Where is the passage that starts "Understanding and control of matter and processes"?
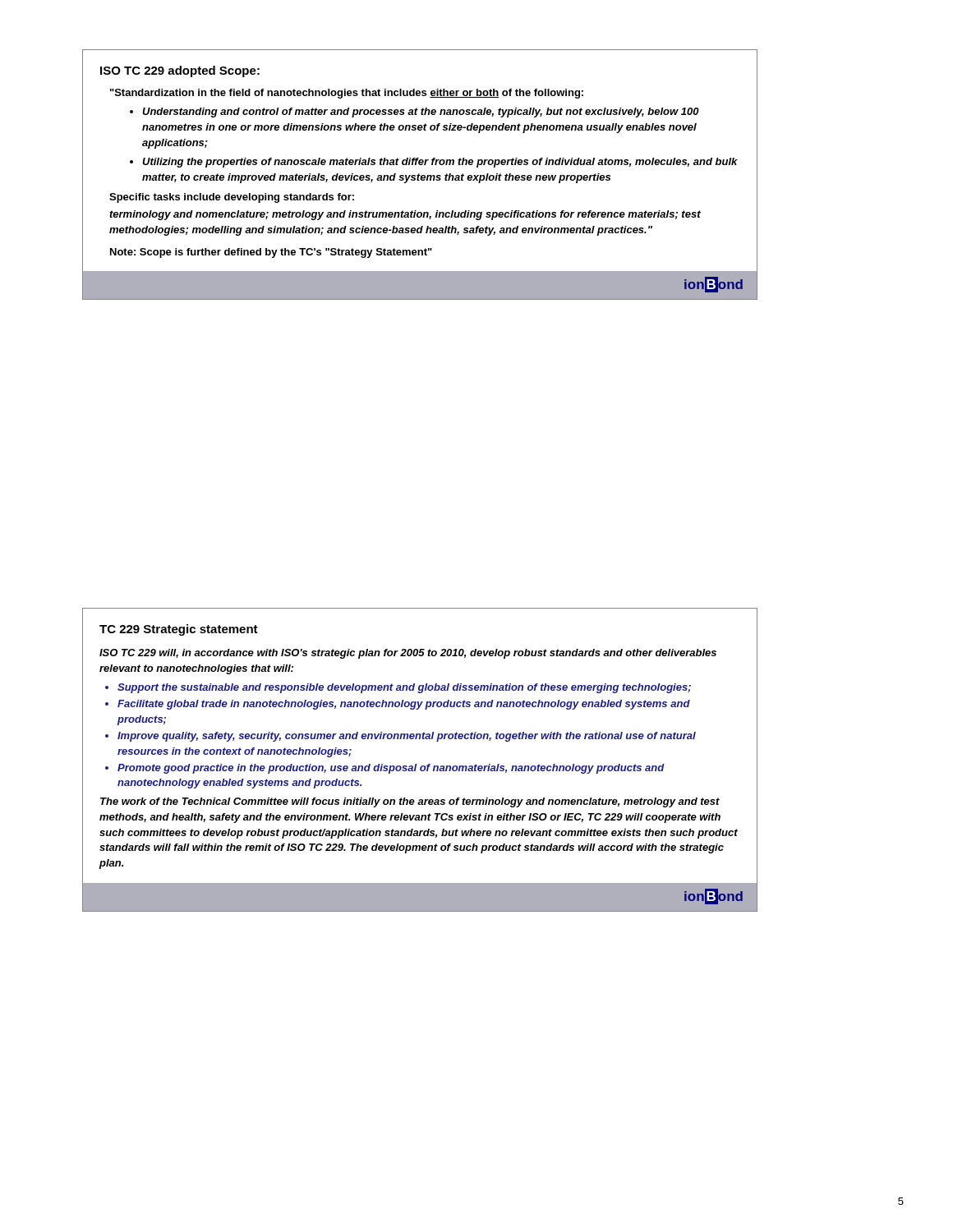Viewport: 953px width, 1232px height. 420,127
